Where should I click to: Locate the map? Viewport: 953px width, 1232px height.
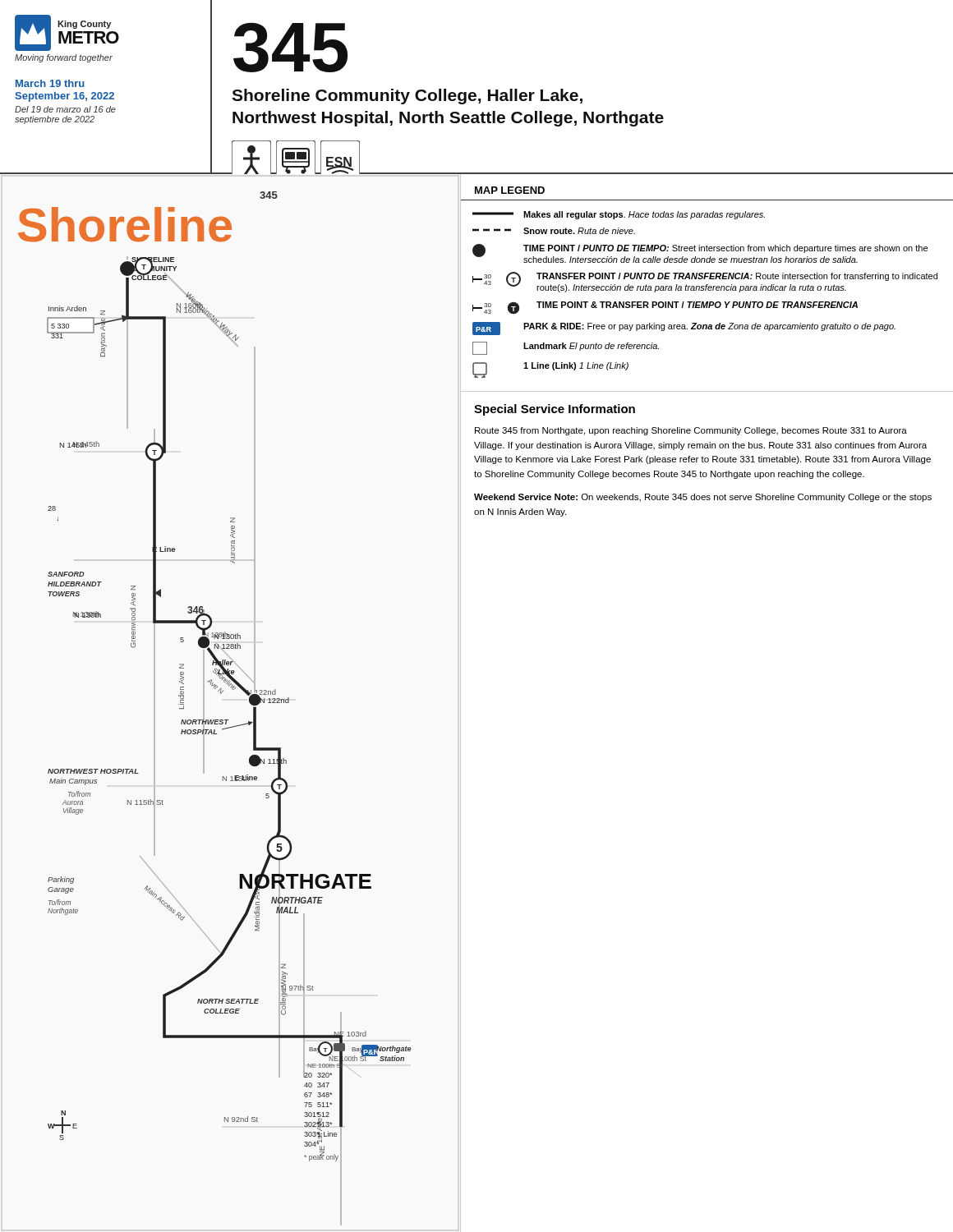click(x=230, y=703)
